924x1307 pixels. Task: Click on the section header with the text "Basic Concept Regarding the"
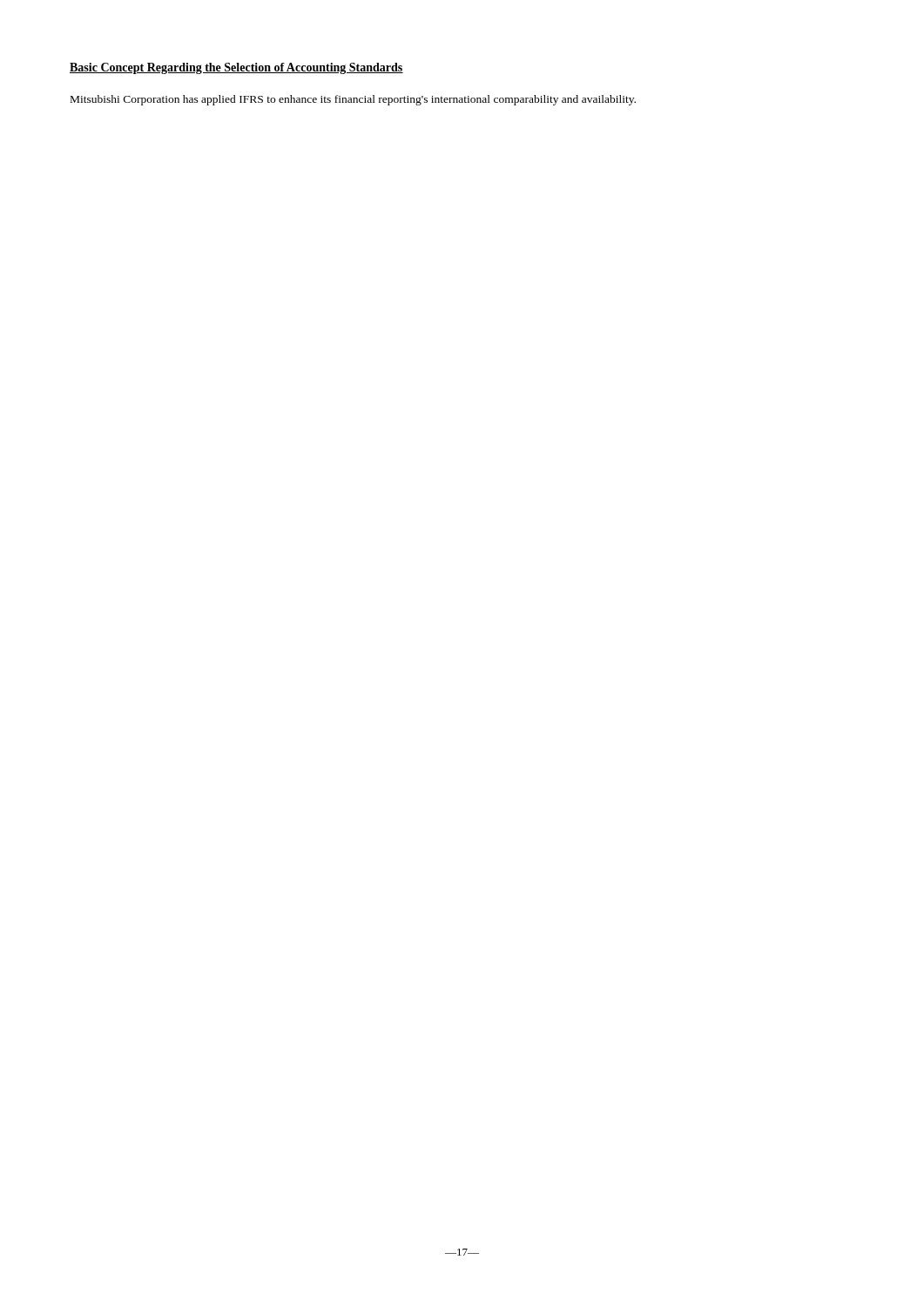click(x=236, y=68)
